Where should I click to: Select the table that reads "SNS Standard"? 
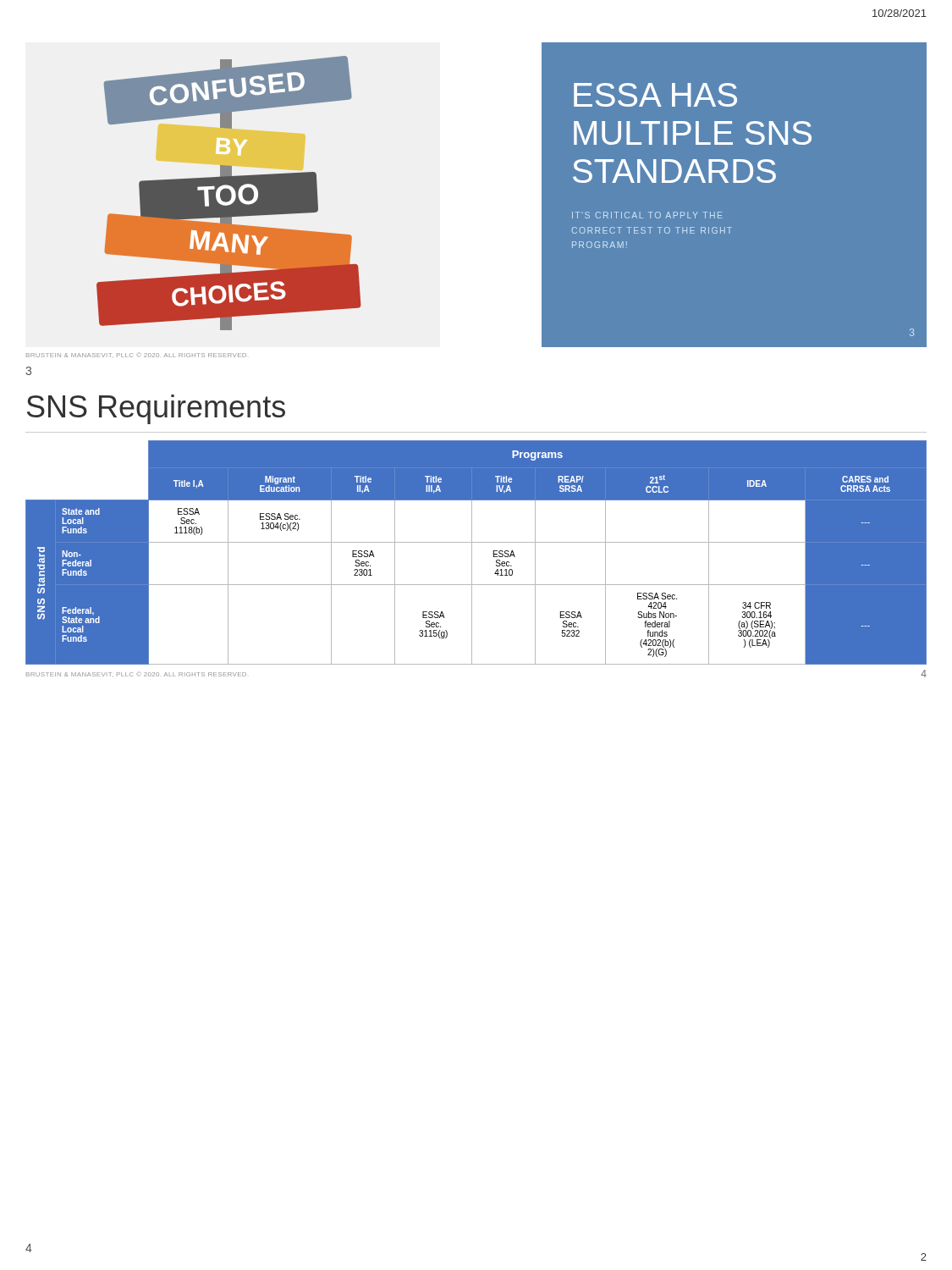click(x=476, y=560)
